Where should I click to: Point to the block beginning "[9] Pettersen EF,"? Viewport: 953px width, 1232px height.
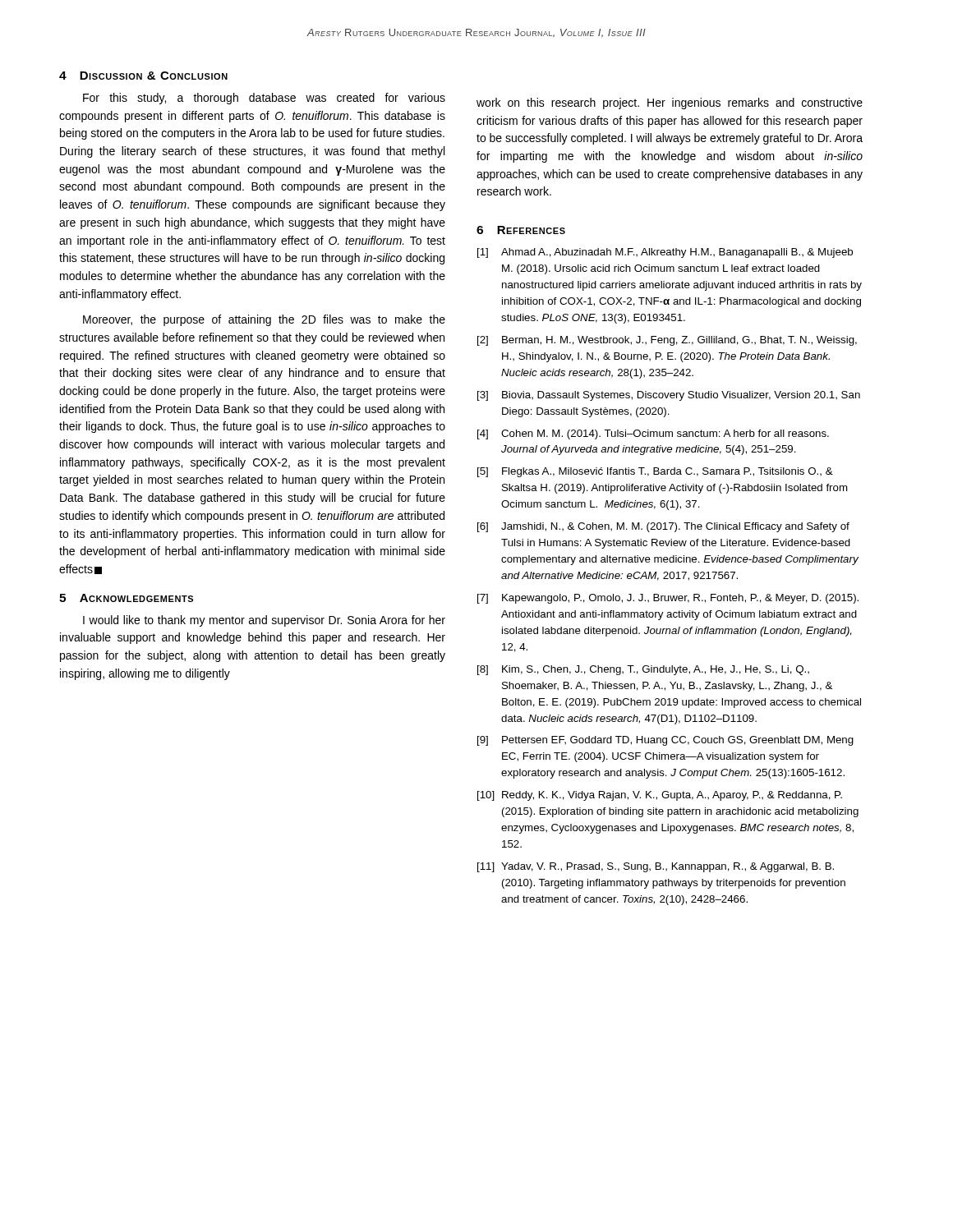[670, 757]
